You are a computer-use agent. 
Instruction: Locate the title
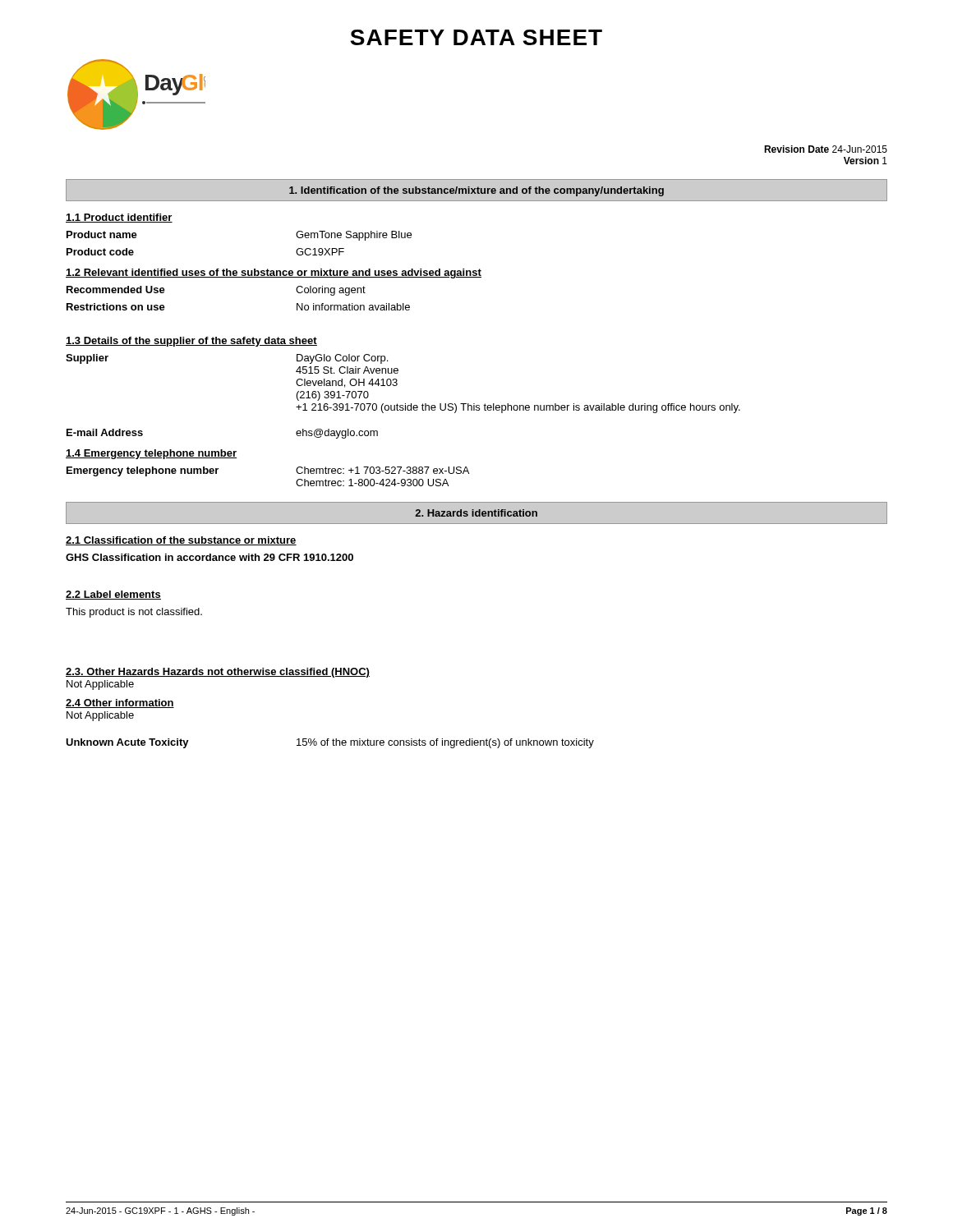pos(476,38)
